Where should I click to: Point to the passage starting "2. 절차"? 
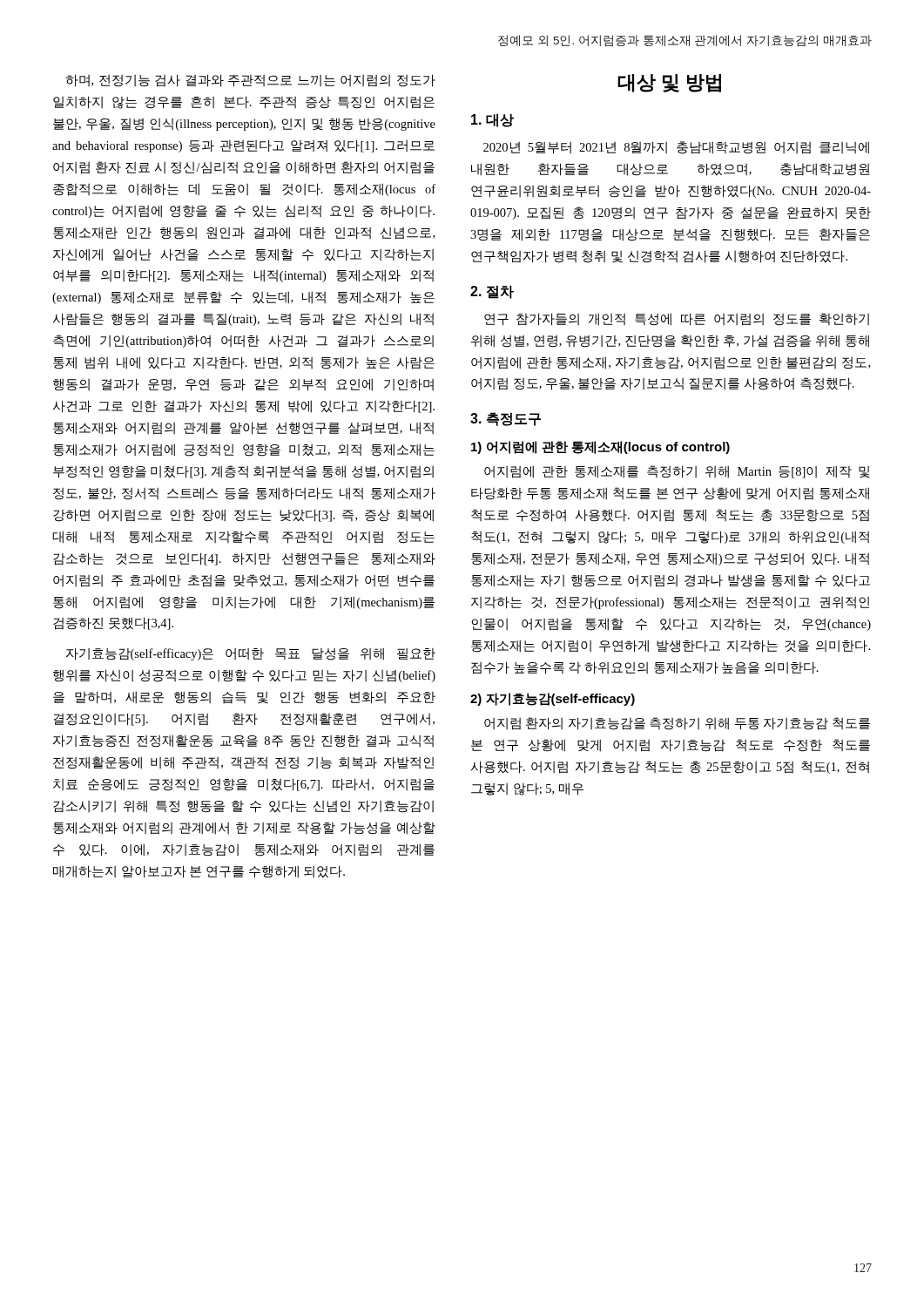(492, 291)
